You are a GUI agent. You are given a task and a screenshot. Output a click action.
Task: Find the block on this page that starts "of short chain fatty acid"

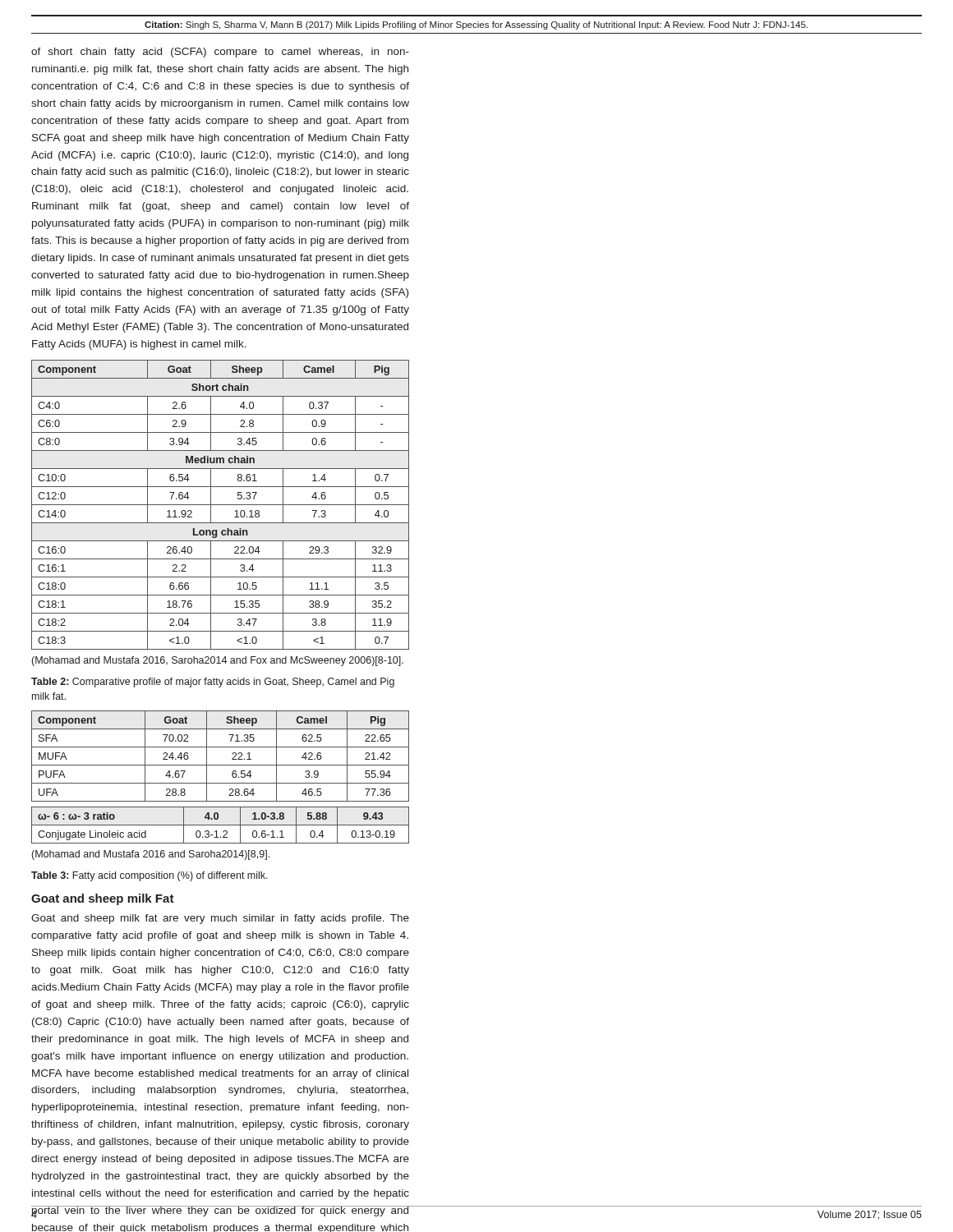220,198
